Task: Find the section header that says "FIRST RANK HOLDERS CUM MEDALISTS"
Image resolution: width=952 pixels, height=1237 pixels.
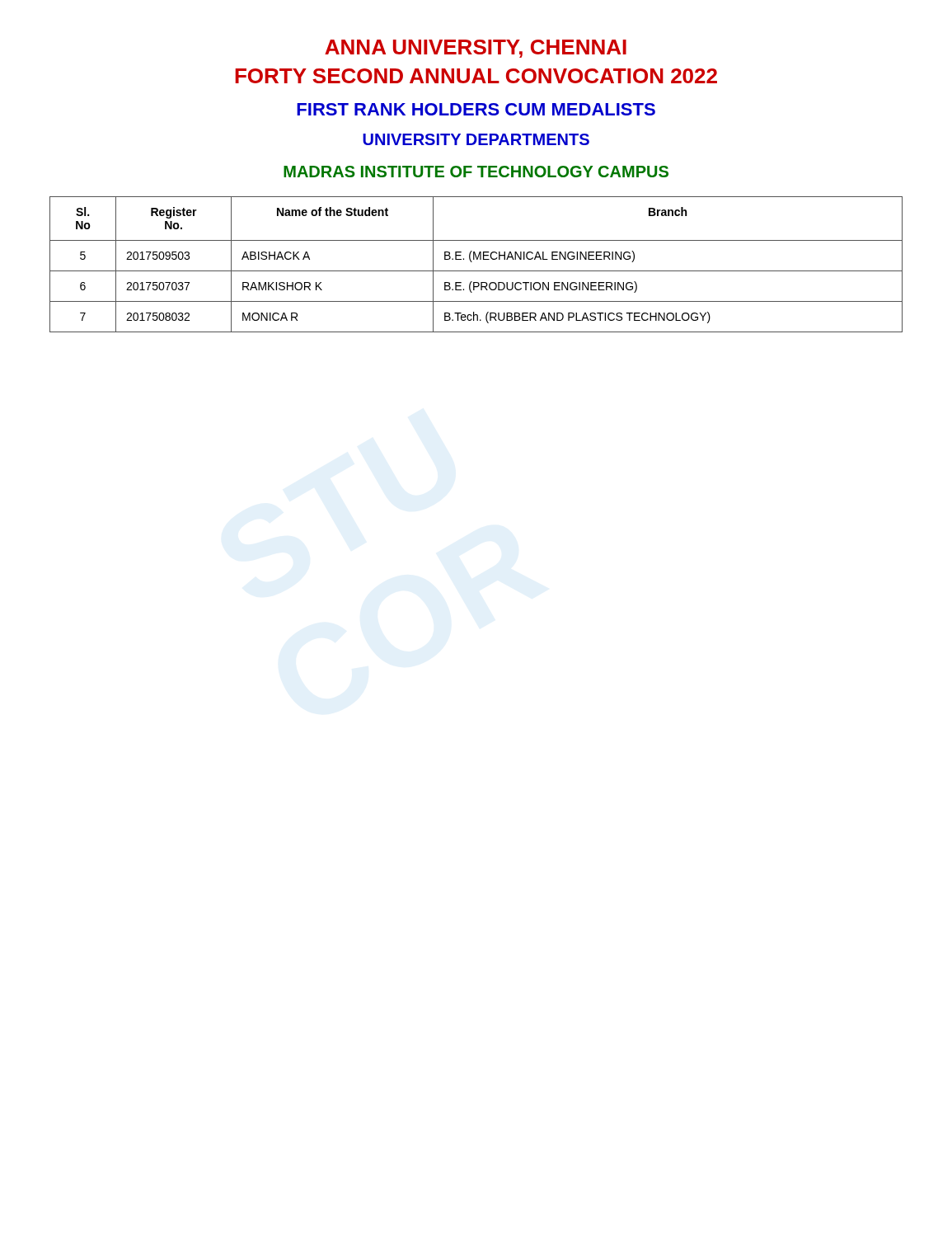Action: pos(476,110)
